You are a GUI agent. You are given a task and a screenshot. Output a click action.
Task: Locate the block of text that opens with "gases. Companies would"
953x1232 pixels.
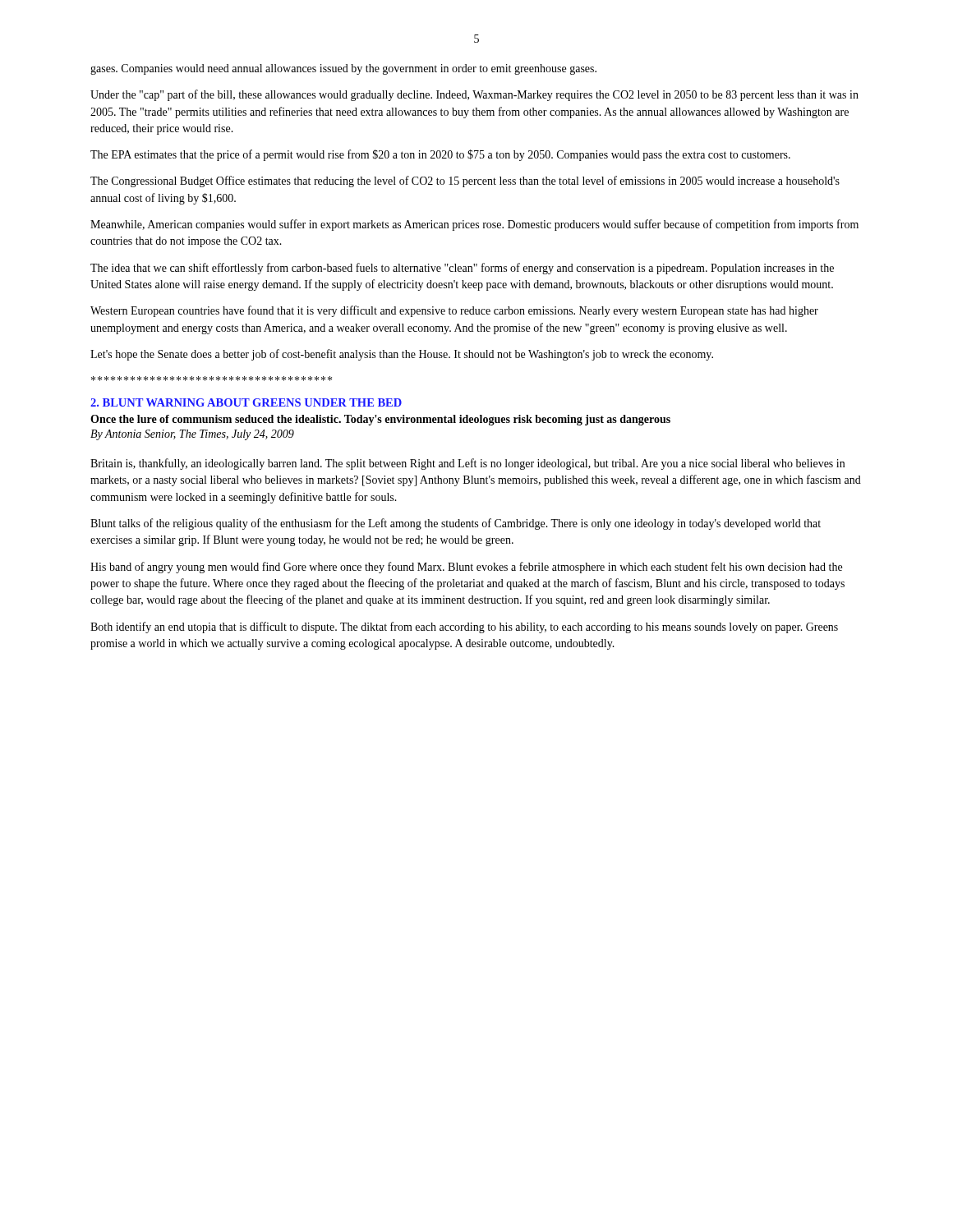(476, 69)
